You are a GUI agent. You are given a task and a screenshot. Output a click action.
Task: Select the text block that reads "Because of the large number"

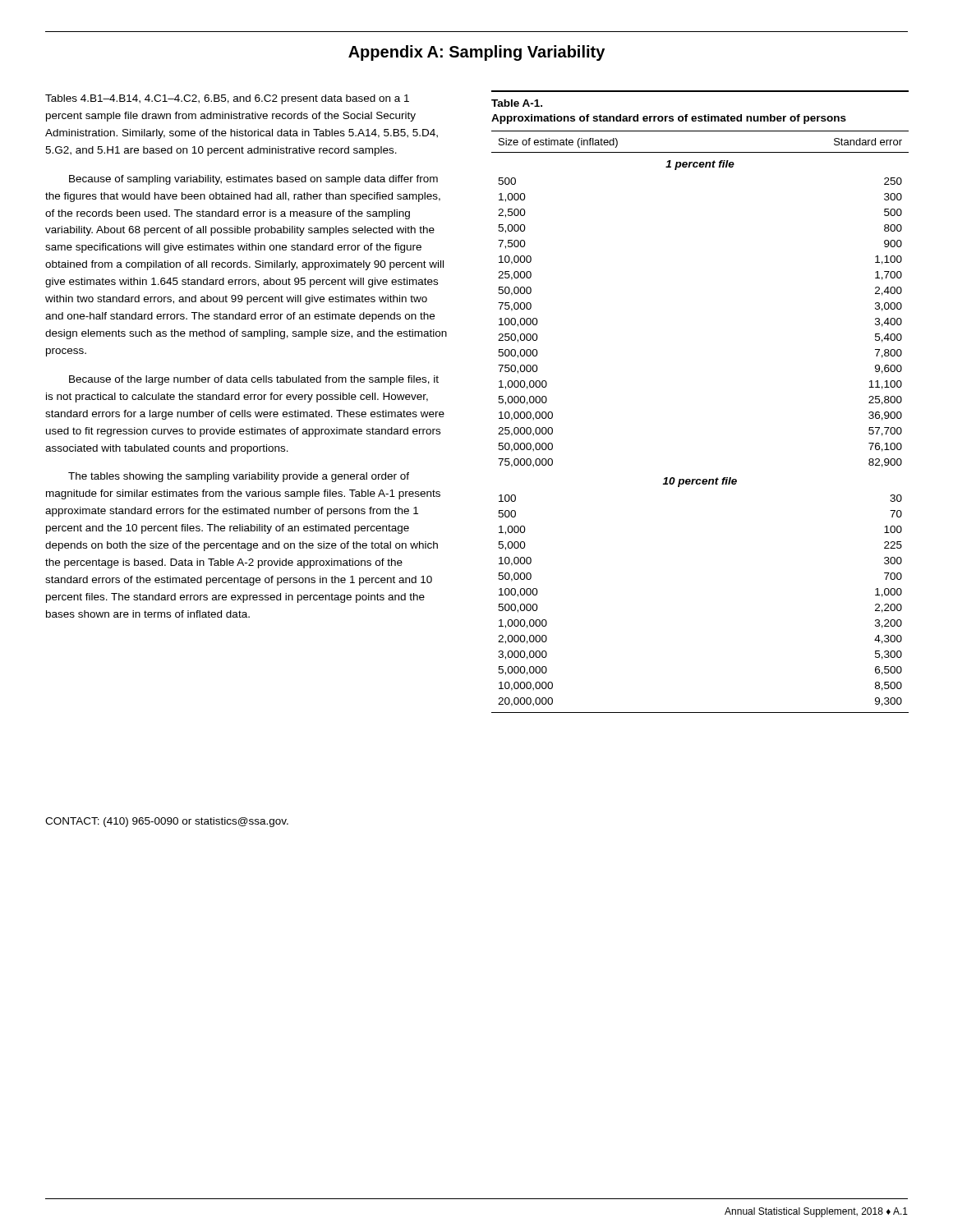coord(246,414)
